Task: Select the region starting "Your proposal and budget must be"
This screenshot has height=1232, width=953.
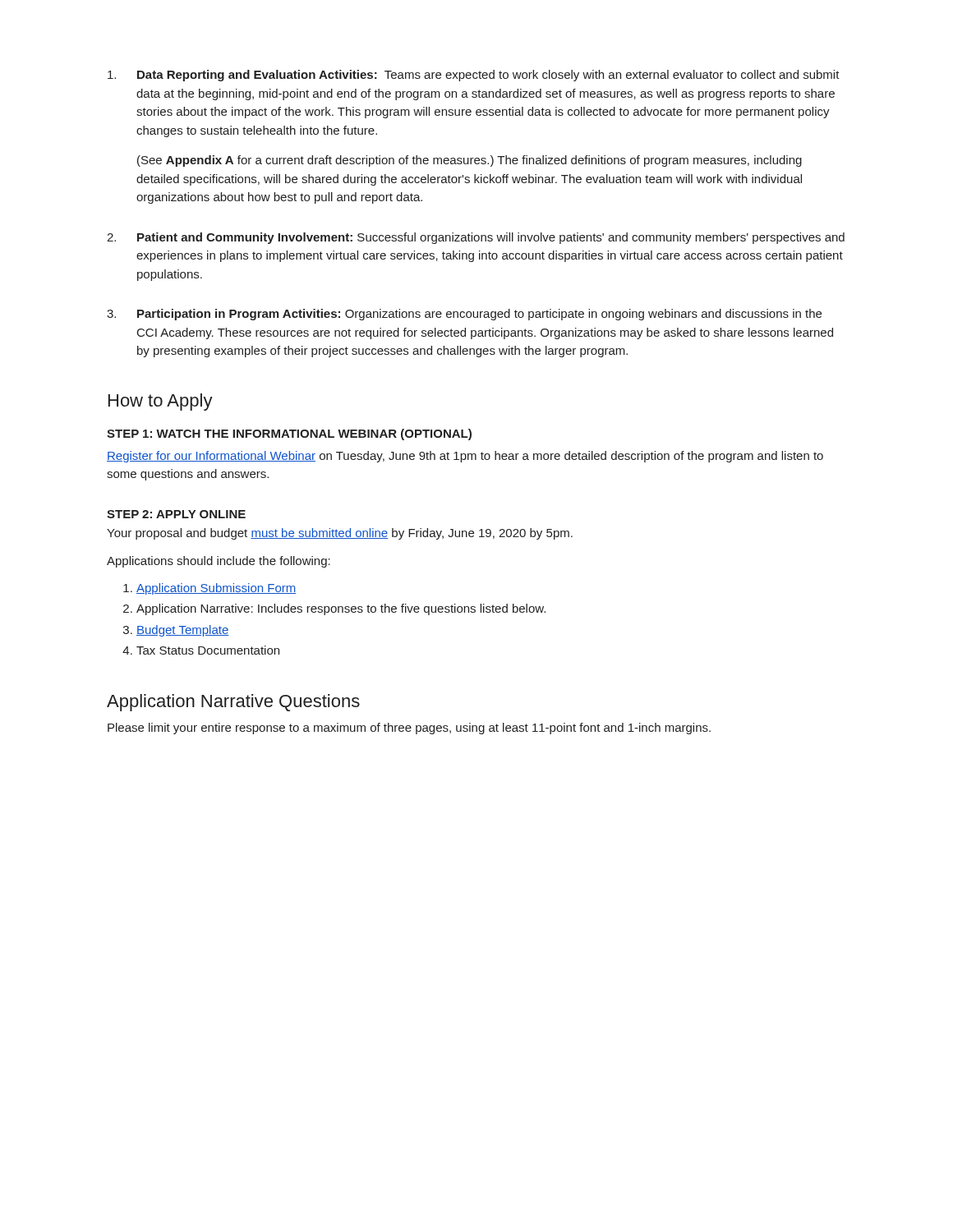Action: click(476, 533)
